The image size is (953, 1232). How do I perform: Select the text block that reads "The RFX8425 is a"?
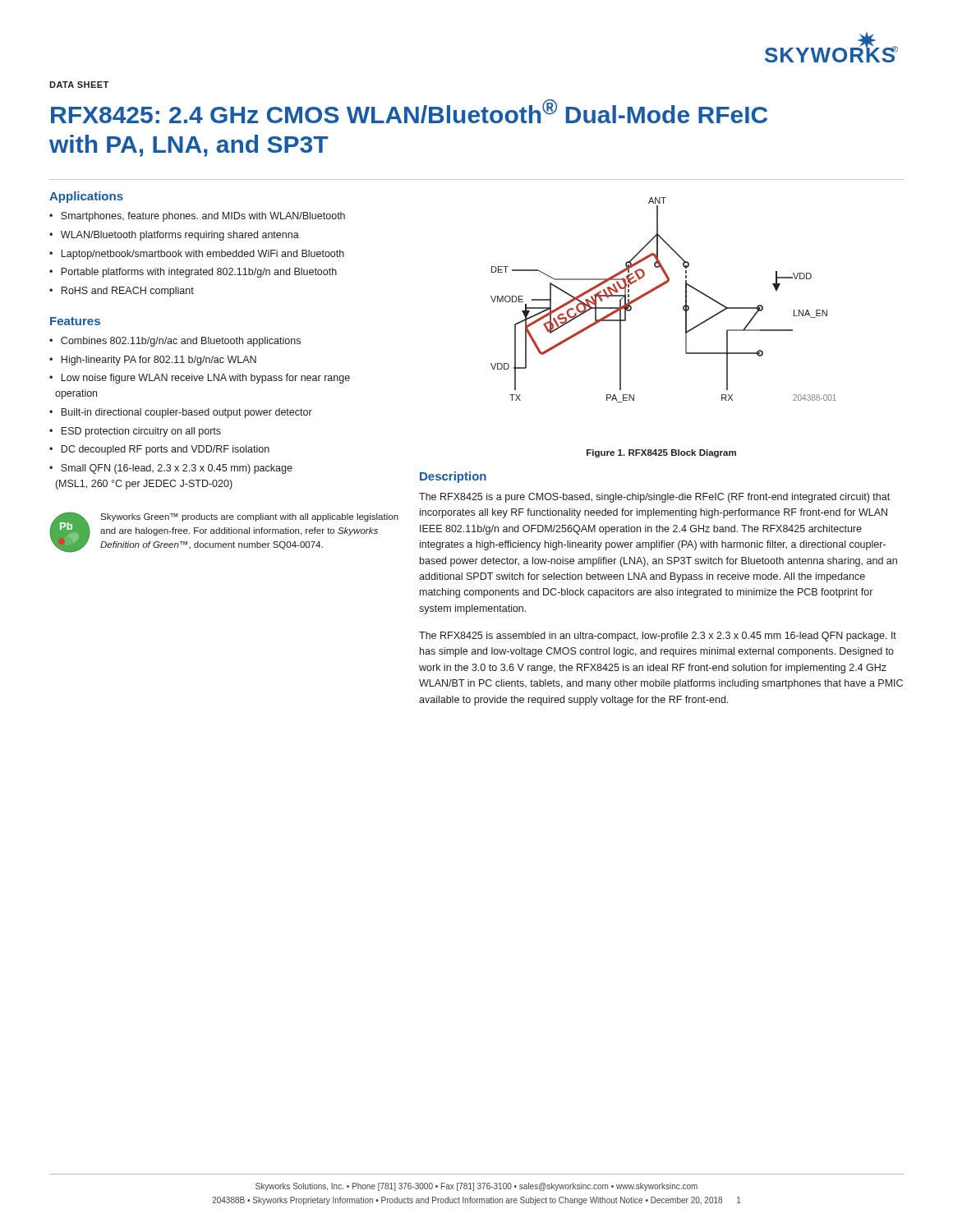click(658, 553)
